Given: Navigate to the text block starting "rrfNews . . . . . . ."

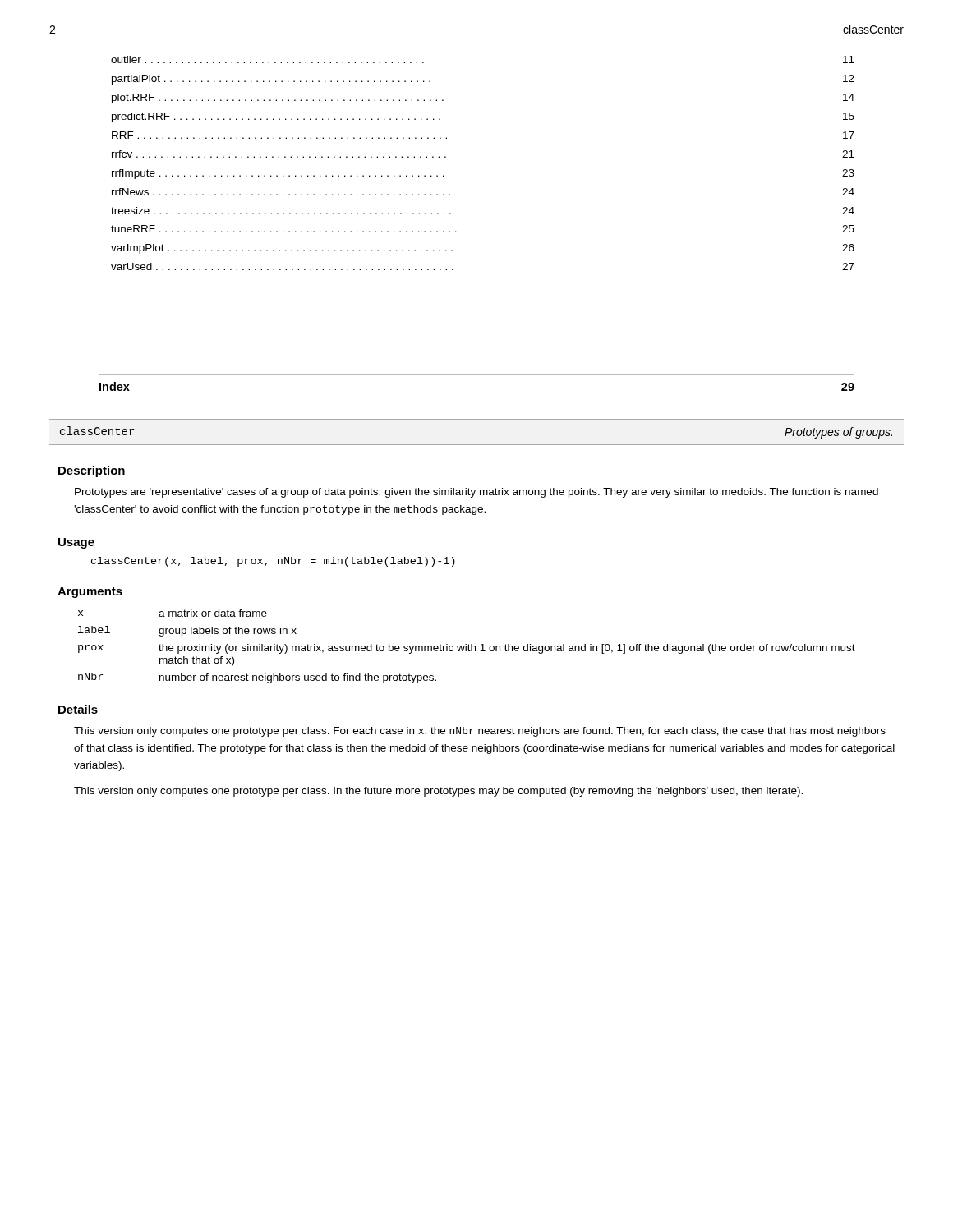Looking at the screenshot, I should (x=125, y=192).
